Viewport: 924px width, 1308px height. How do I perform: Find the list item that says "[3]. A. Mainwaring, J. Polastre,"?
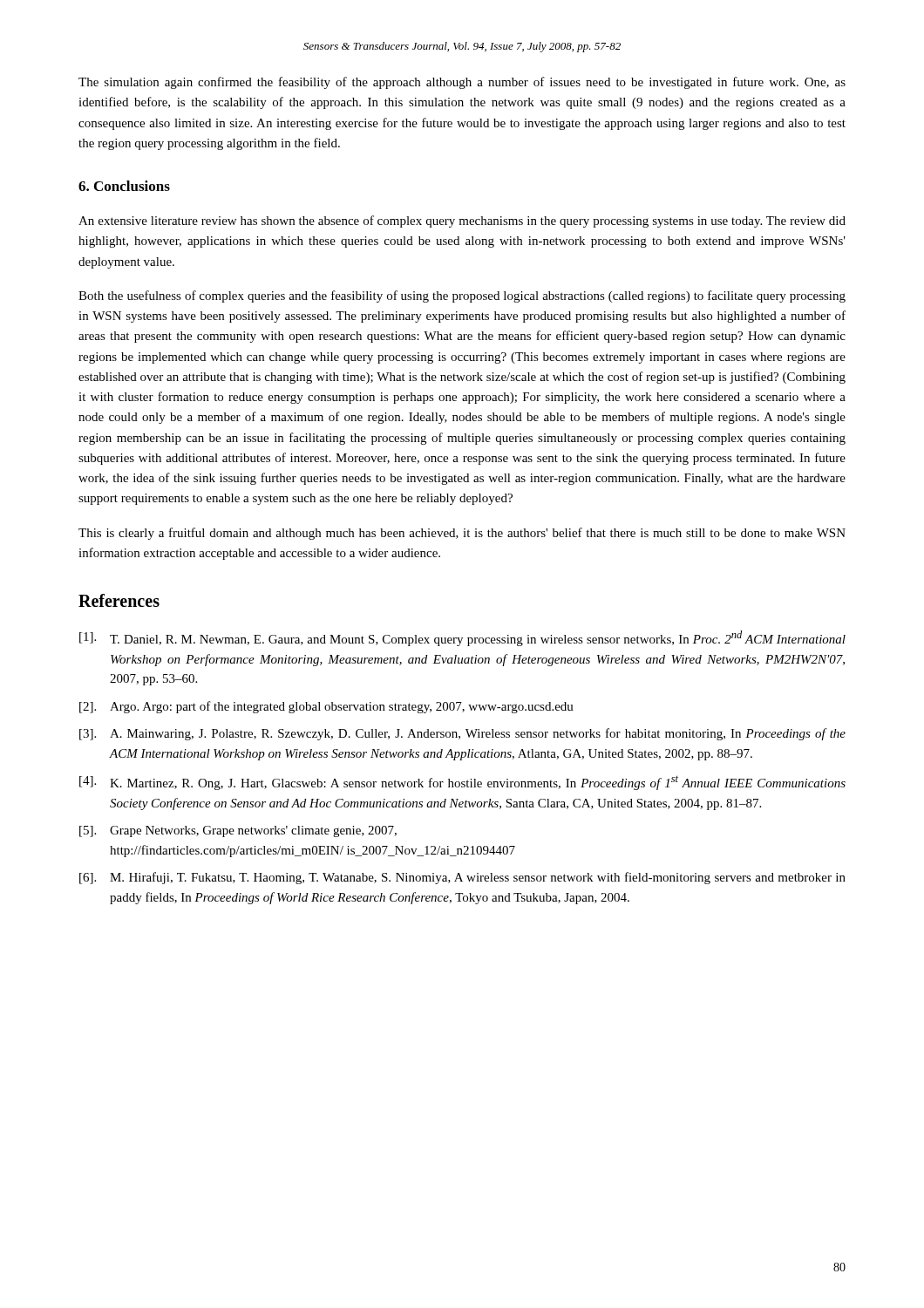point(462,743)
